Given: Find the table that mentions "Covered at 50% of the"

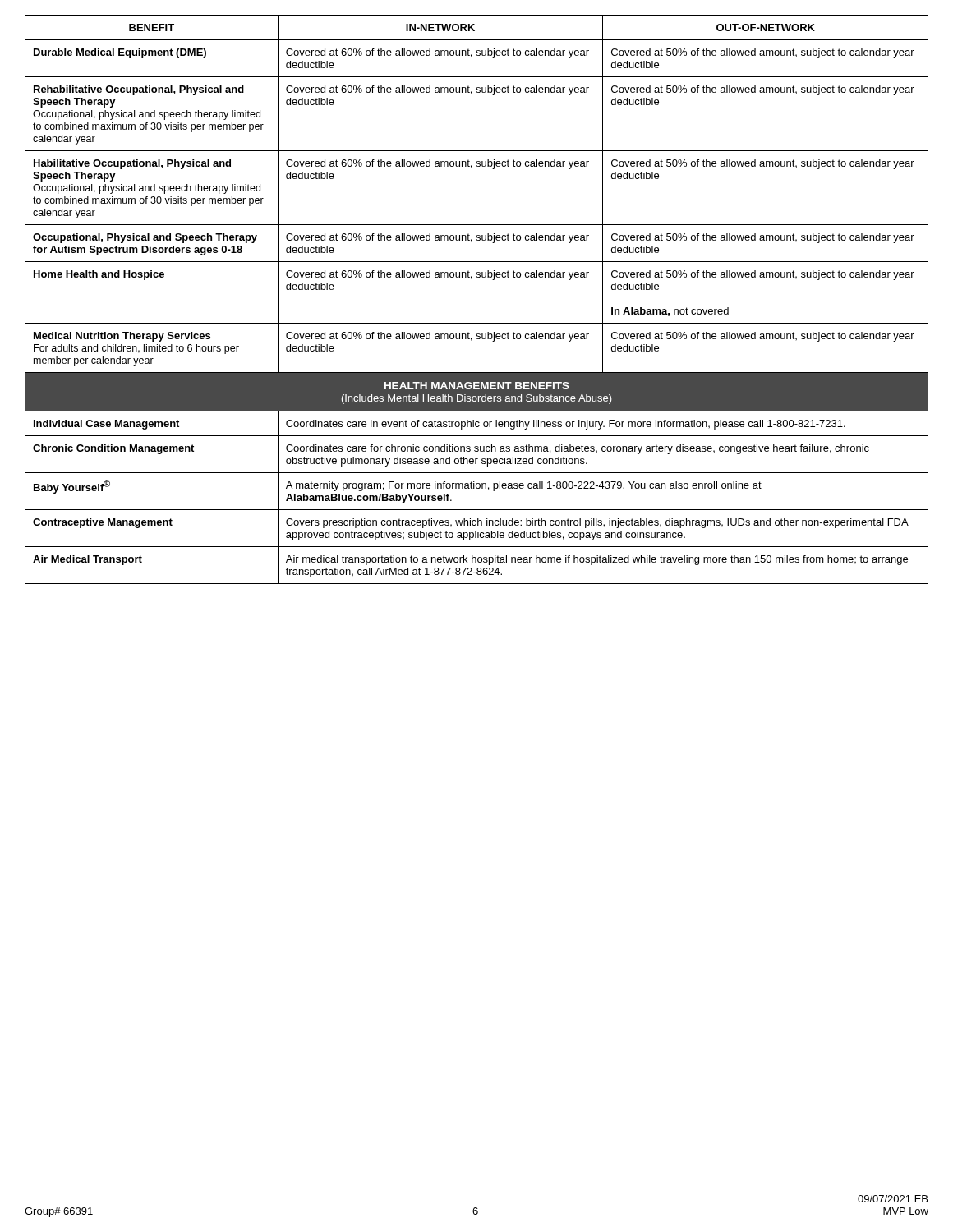Looking at the screenshot, I should 476,299.
